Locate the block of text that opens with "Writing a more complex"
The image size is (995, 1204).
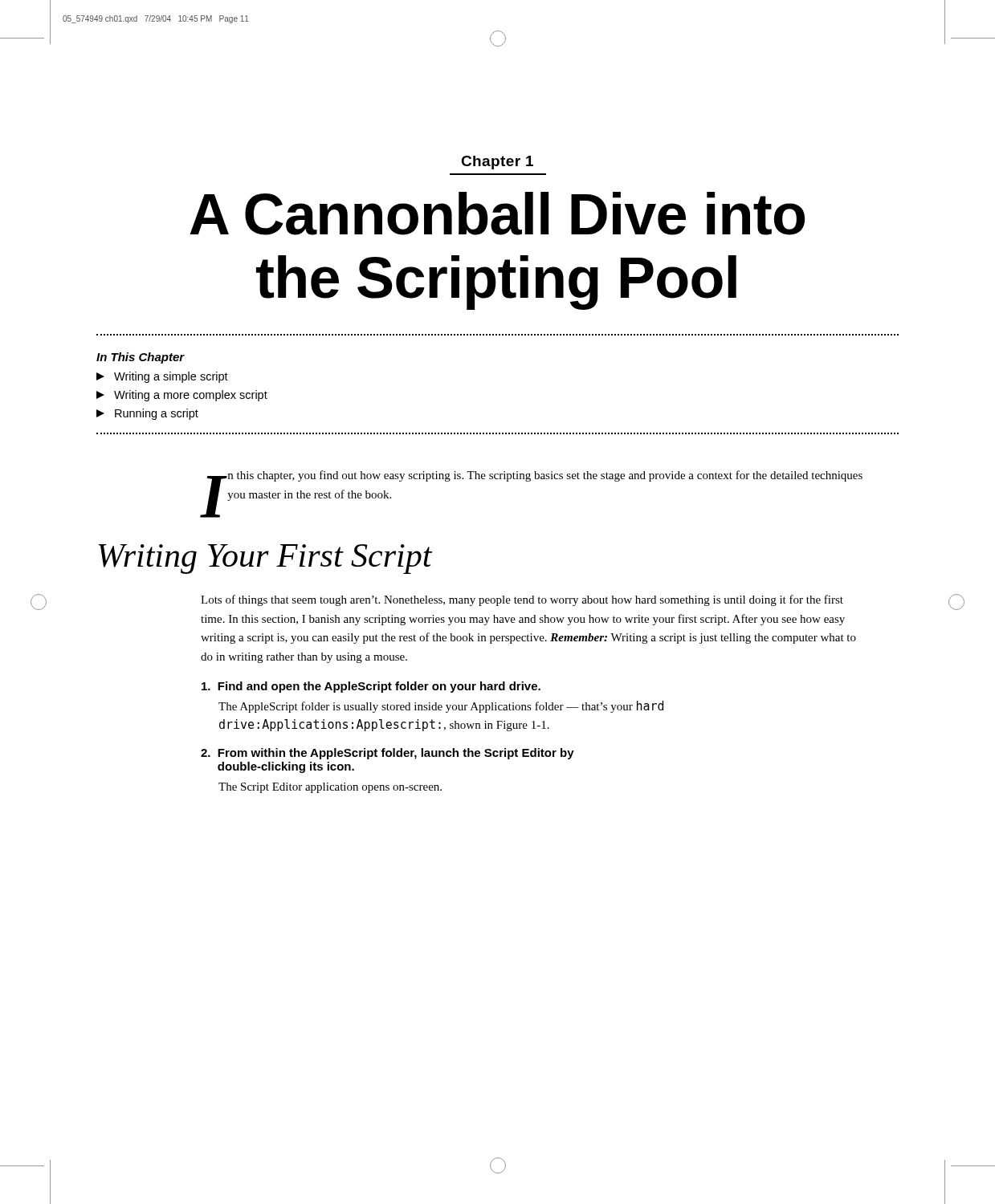pyautogui.click(x=182, y=396)
